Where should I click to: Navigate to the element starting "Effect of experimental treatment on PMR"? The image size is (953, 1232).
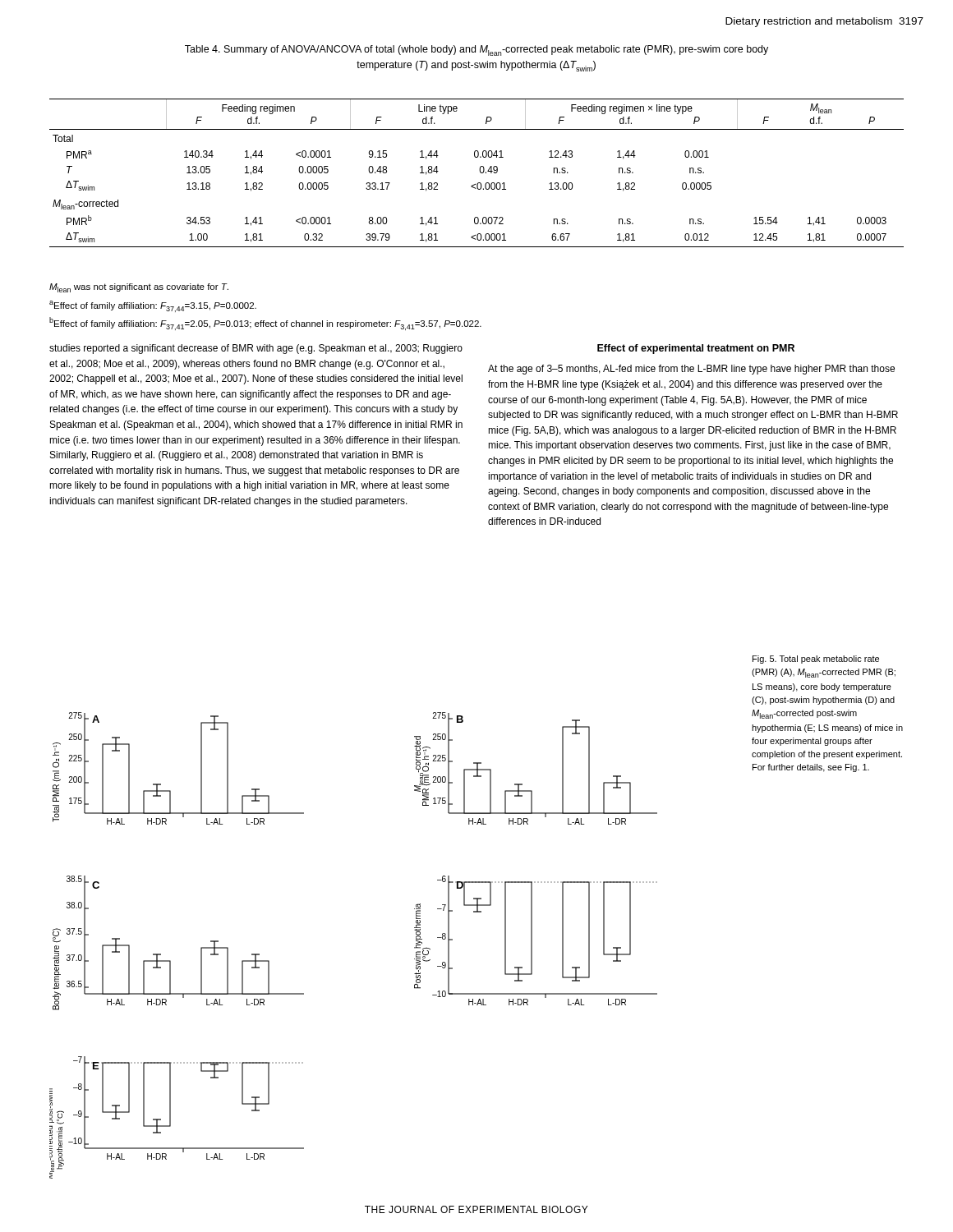[696, 348]
